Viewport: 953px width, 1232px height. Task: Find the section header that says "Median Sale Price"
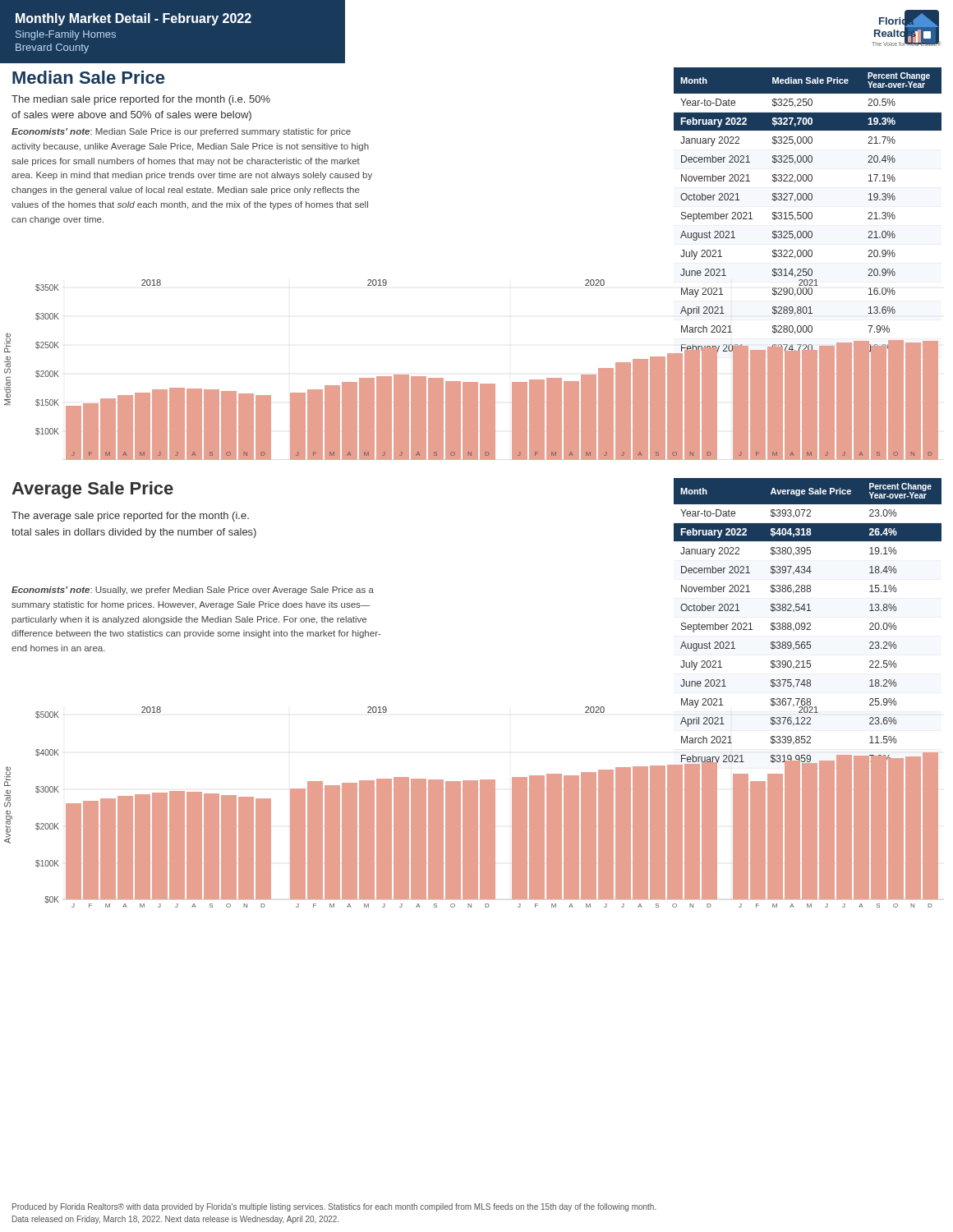[x=88, y=78]
